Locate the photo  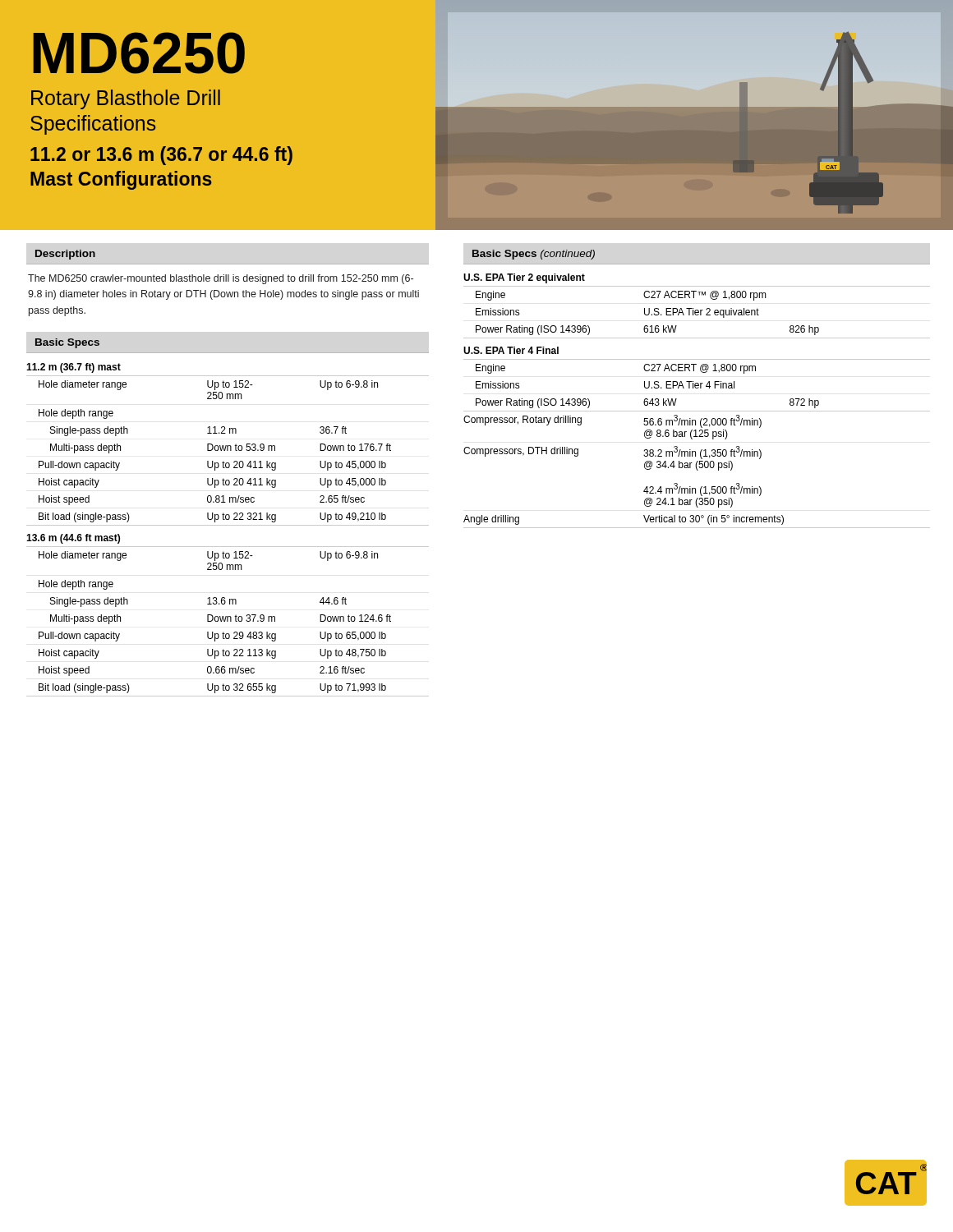pyautogui.click(x=694, y=115)
